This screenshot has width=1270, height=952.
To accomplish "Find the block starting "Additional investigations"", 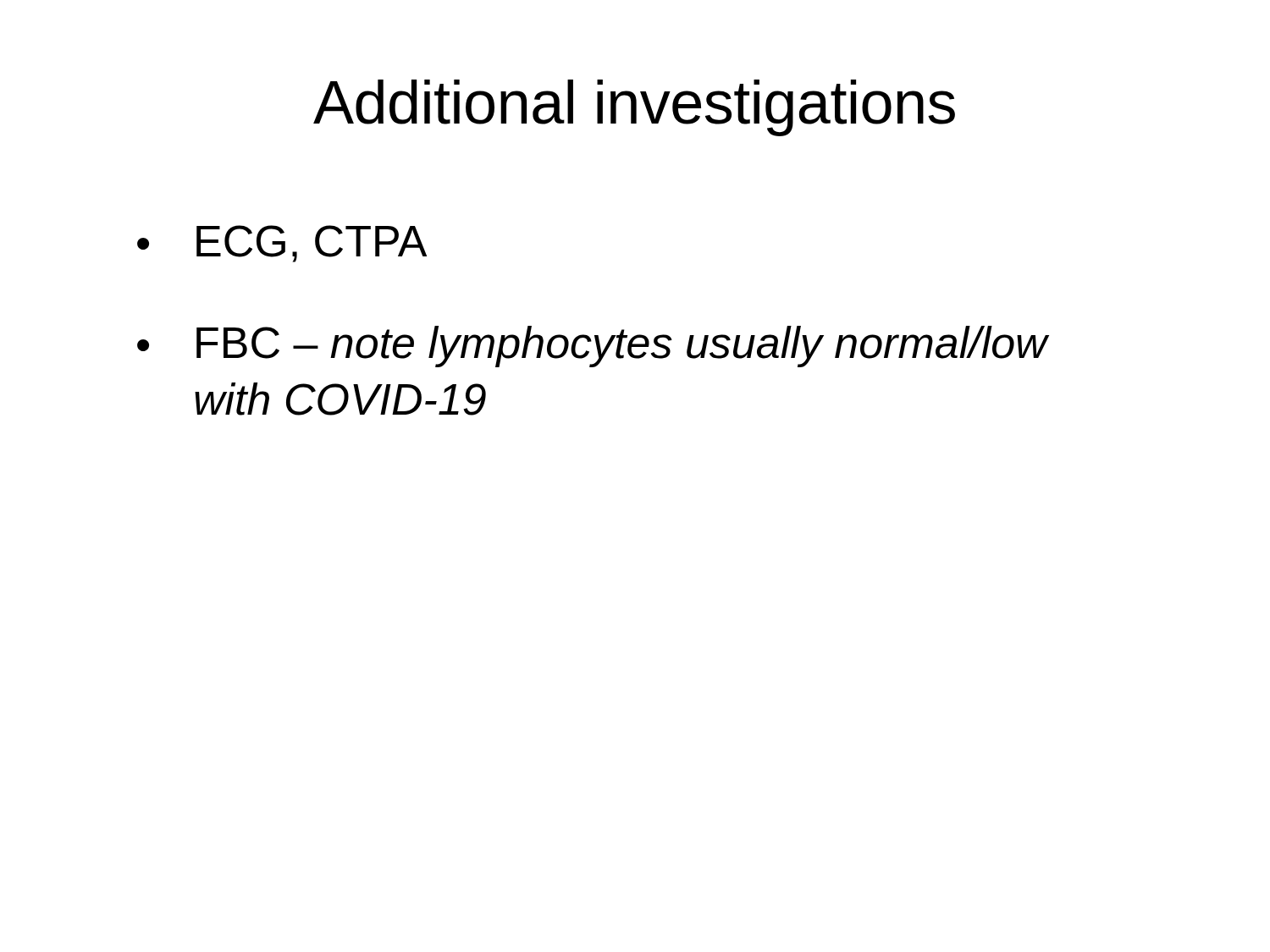I will 635,102.
